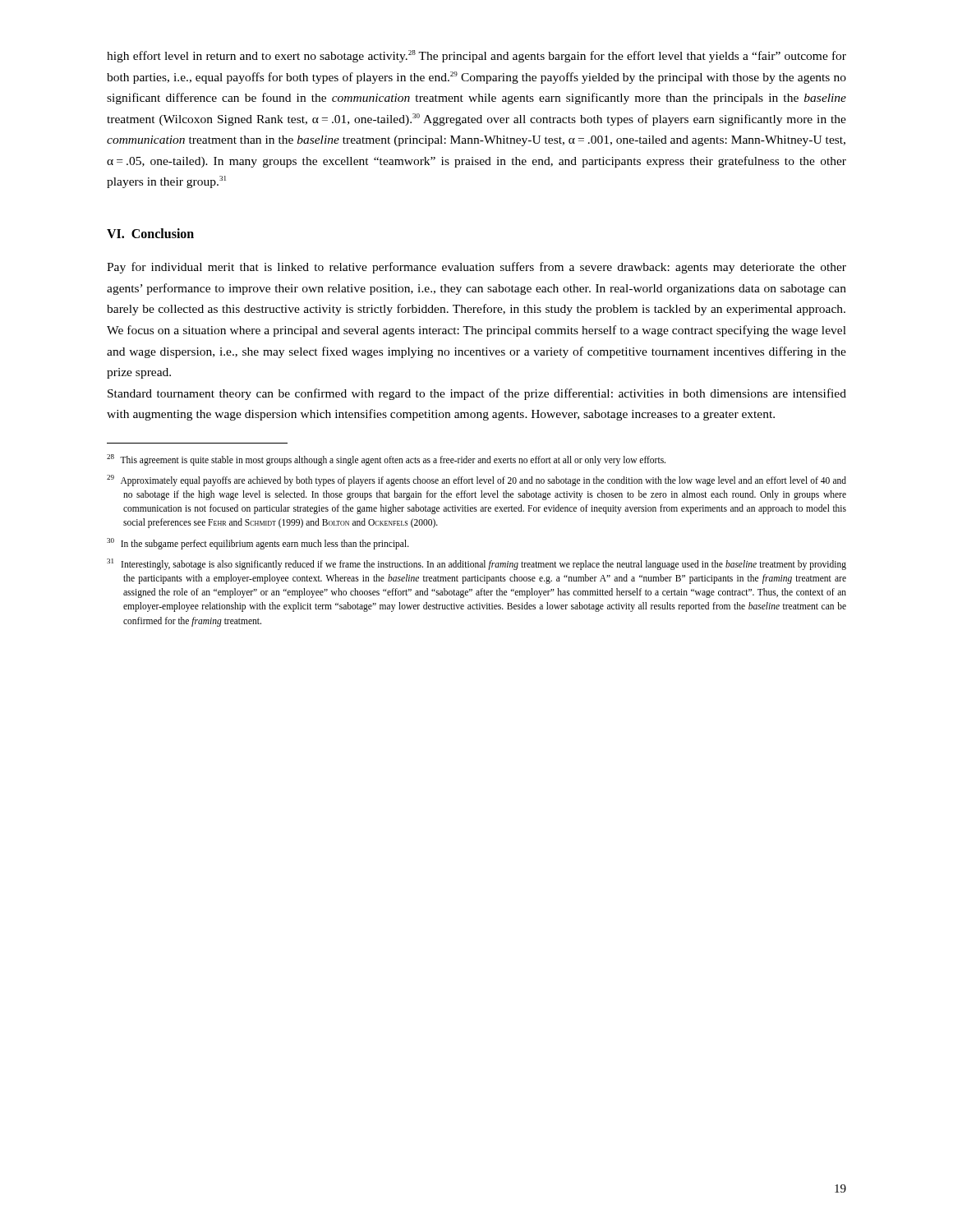Image resolution: width=953 pixels, height=1232 pixels.
Task: Navigate to the element starting "VI. Conclusion"
Action: click(150, 234)
